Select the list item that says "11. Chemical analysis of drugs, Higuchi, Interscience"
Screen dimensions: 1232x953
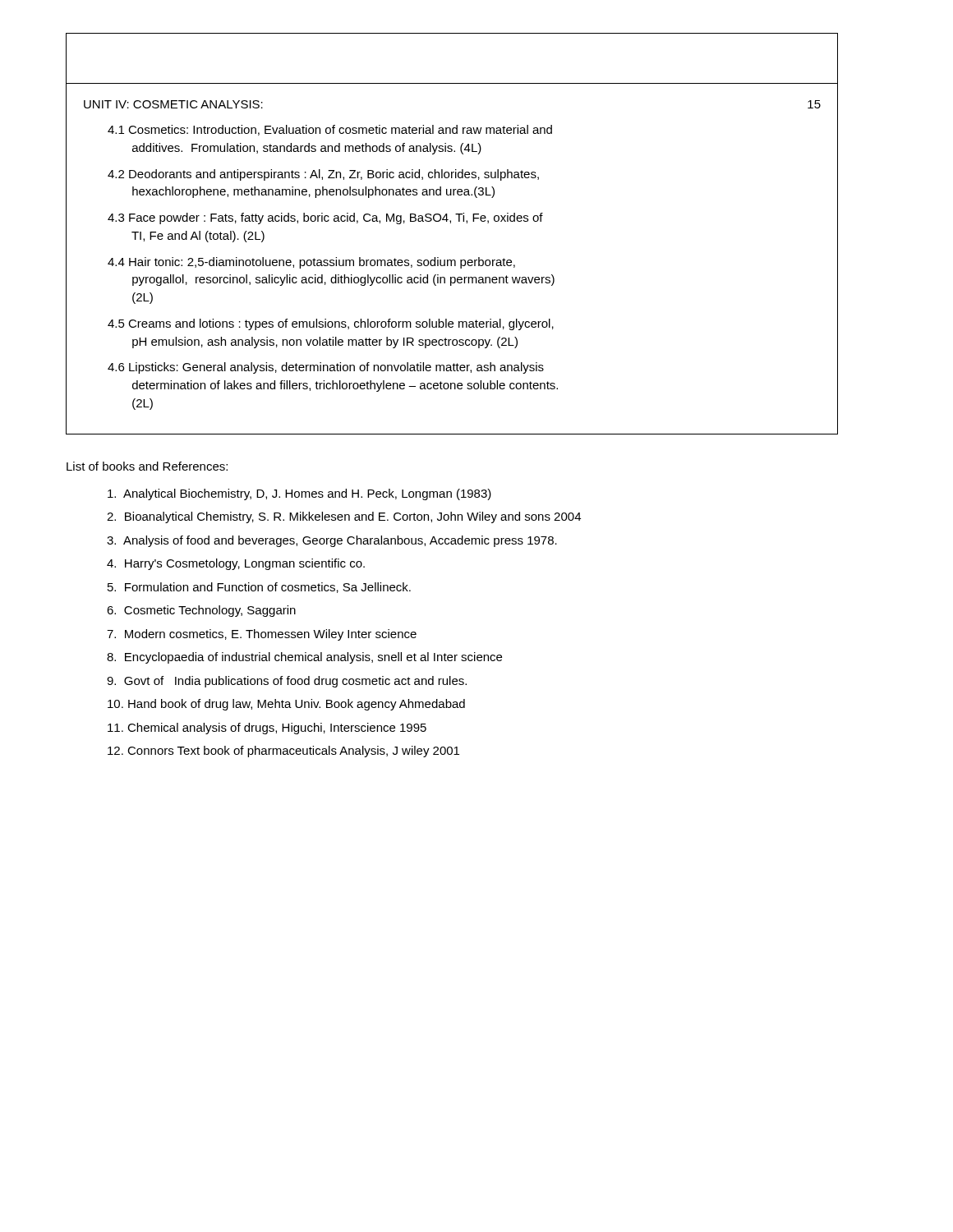(x=267, y=727)
